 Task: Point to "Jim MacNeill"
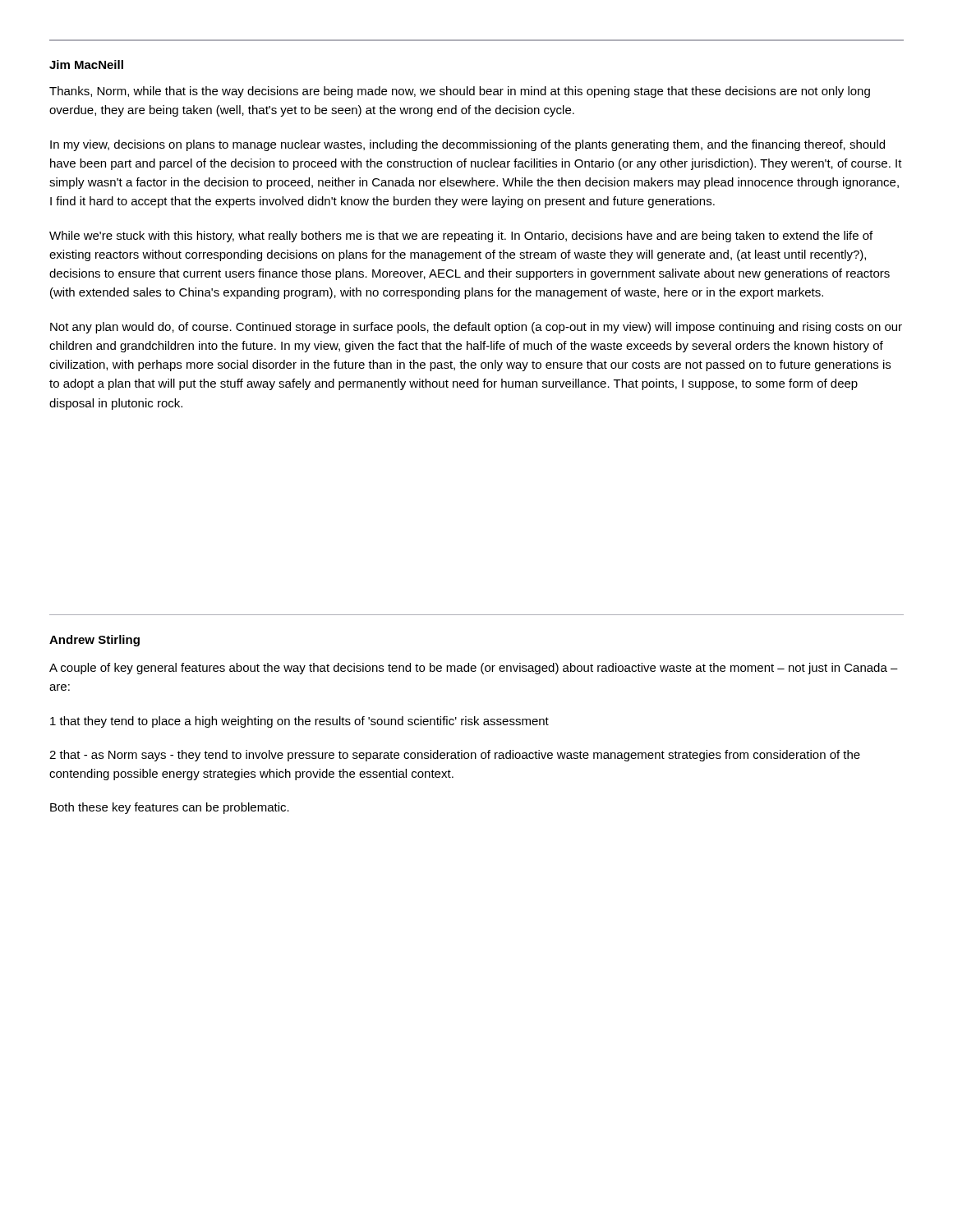[87, 64]
